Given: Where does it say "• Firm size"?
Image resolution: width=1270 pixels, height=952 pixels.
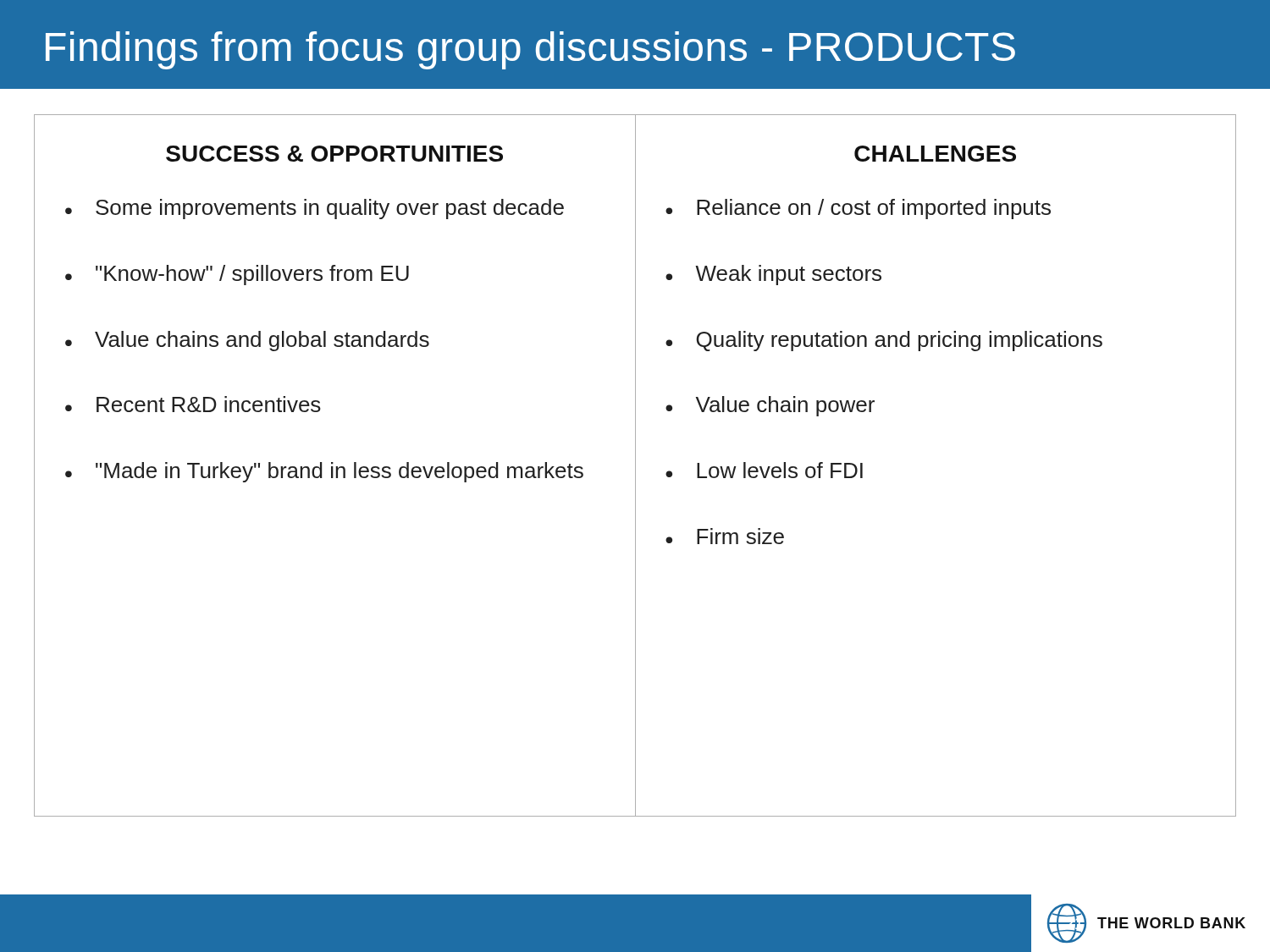Looking at the screenshot, I should point(725,536).
